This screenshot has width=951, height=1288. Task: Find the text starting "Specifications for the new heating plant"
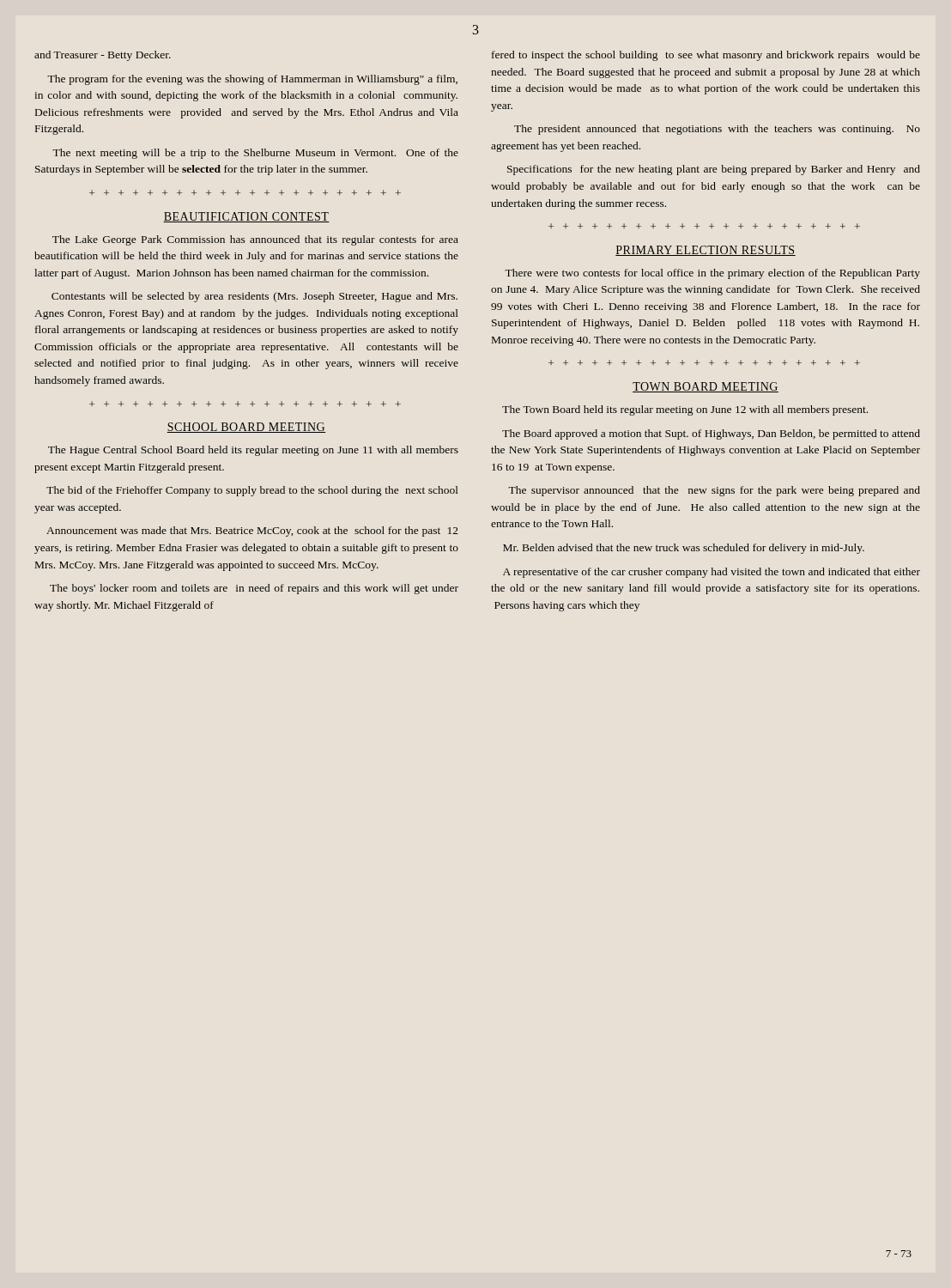[x=705, y=186]
